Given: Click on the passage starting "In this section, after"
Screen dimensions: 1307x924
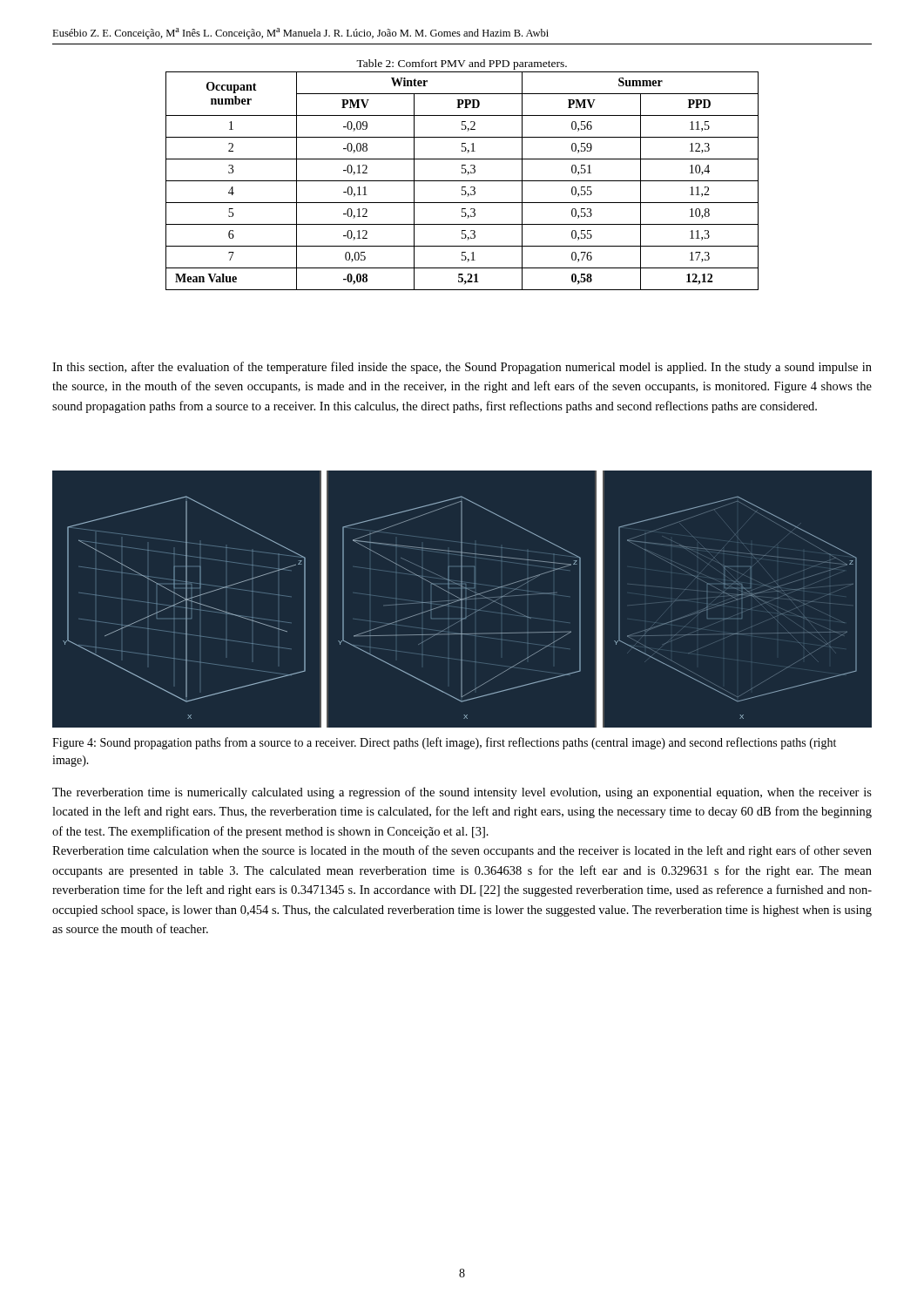Looking at the screenshot, I should (x=462, y=386).
